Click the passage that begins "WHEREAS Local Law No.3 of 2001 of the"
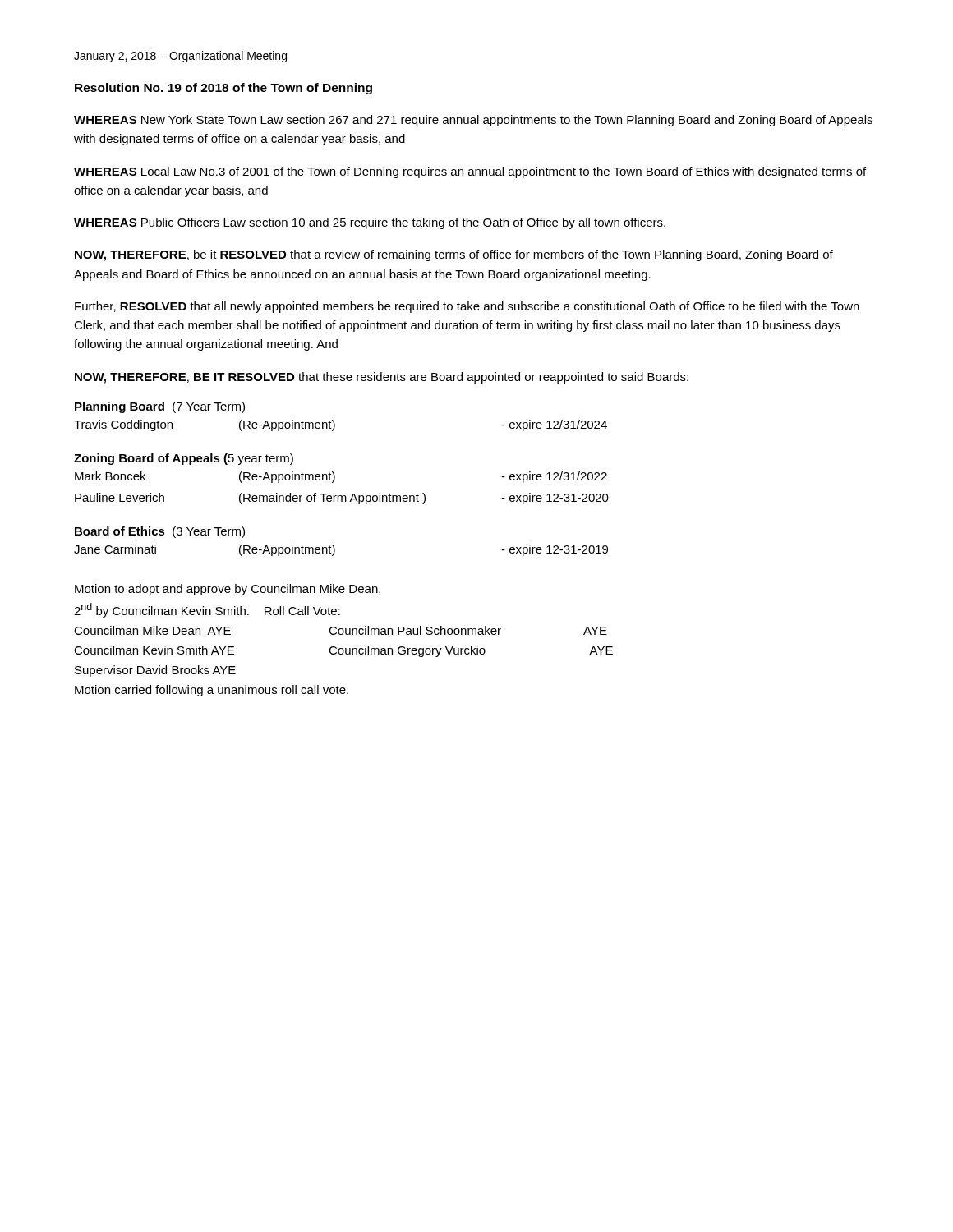 click(470, 180)
